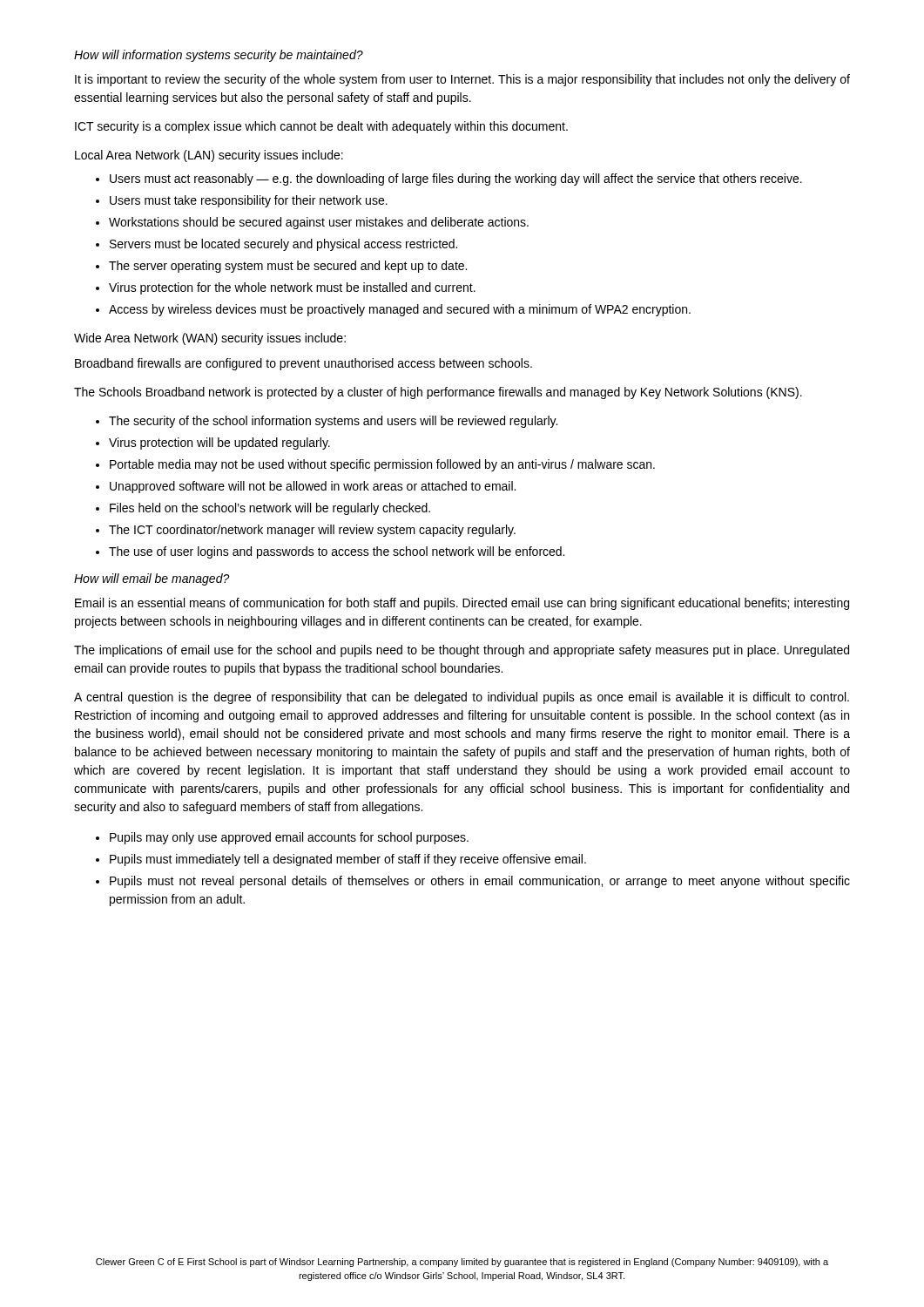Locate the passage starting "Virus protection for the whole network must be"
Viewport: 924px width, 1307px height.
coord(292,288)
